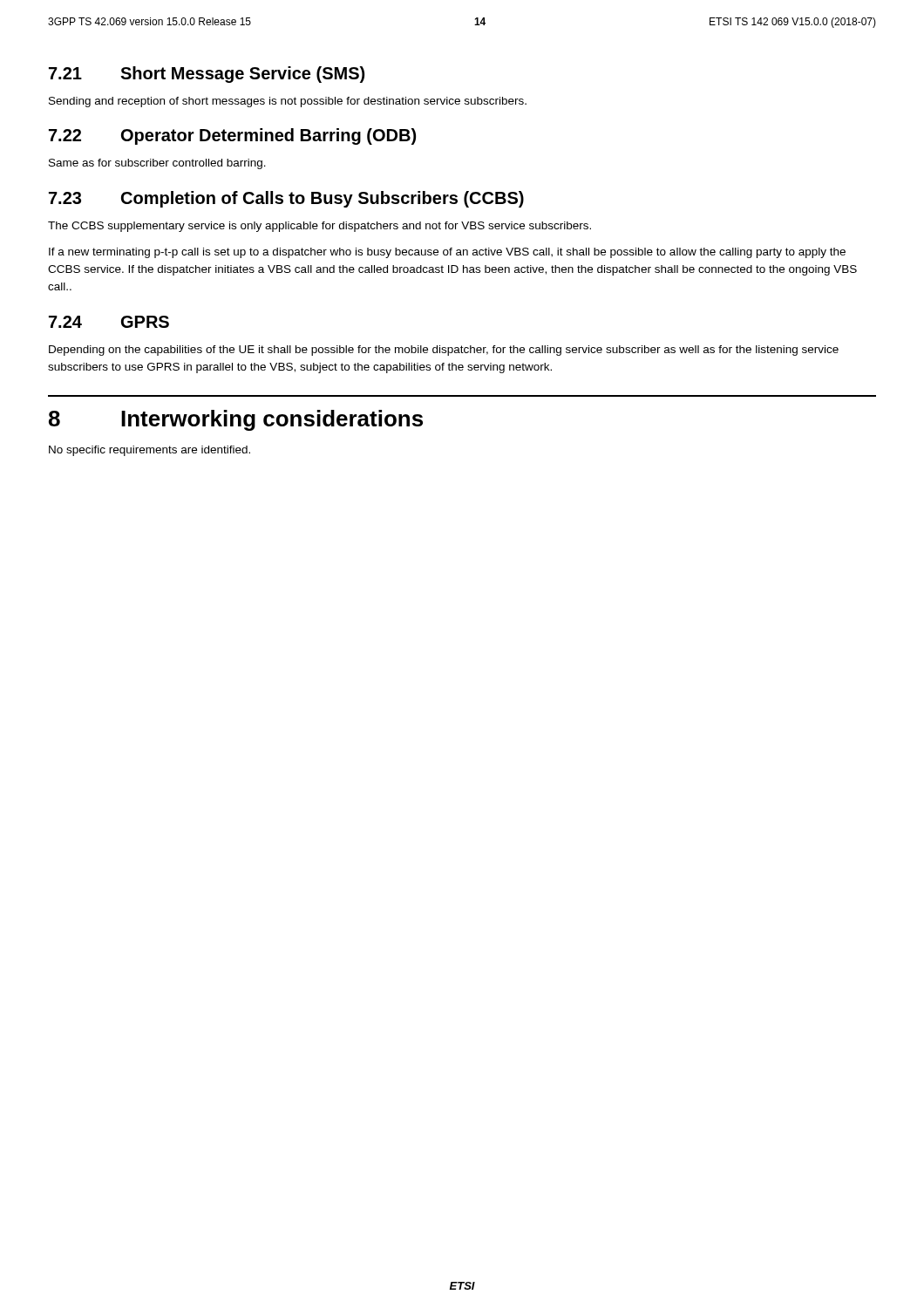
Task: Select the section header with the text "8 Interworking considerations"
Action: pos(236,419)
